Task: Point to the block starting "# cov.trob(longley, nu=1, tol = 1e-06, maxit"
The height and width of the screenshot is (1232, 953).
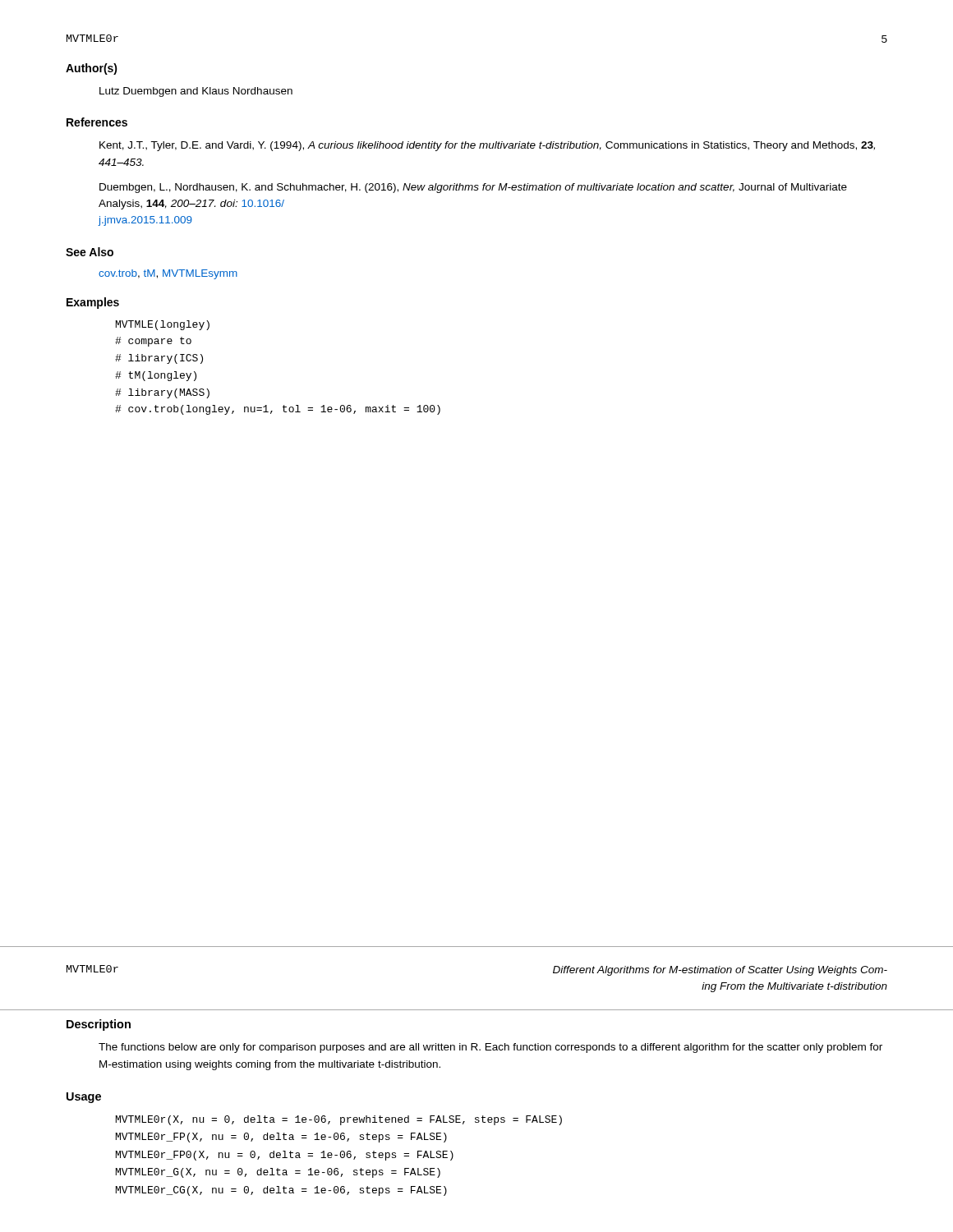Action: pyautogui.click(x=278, y=410)
